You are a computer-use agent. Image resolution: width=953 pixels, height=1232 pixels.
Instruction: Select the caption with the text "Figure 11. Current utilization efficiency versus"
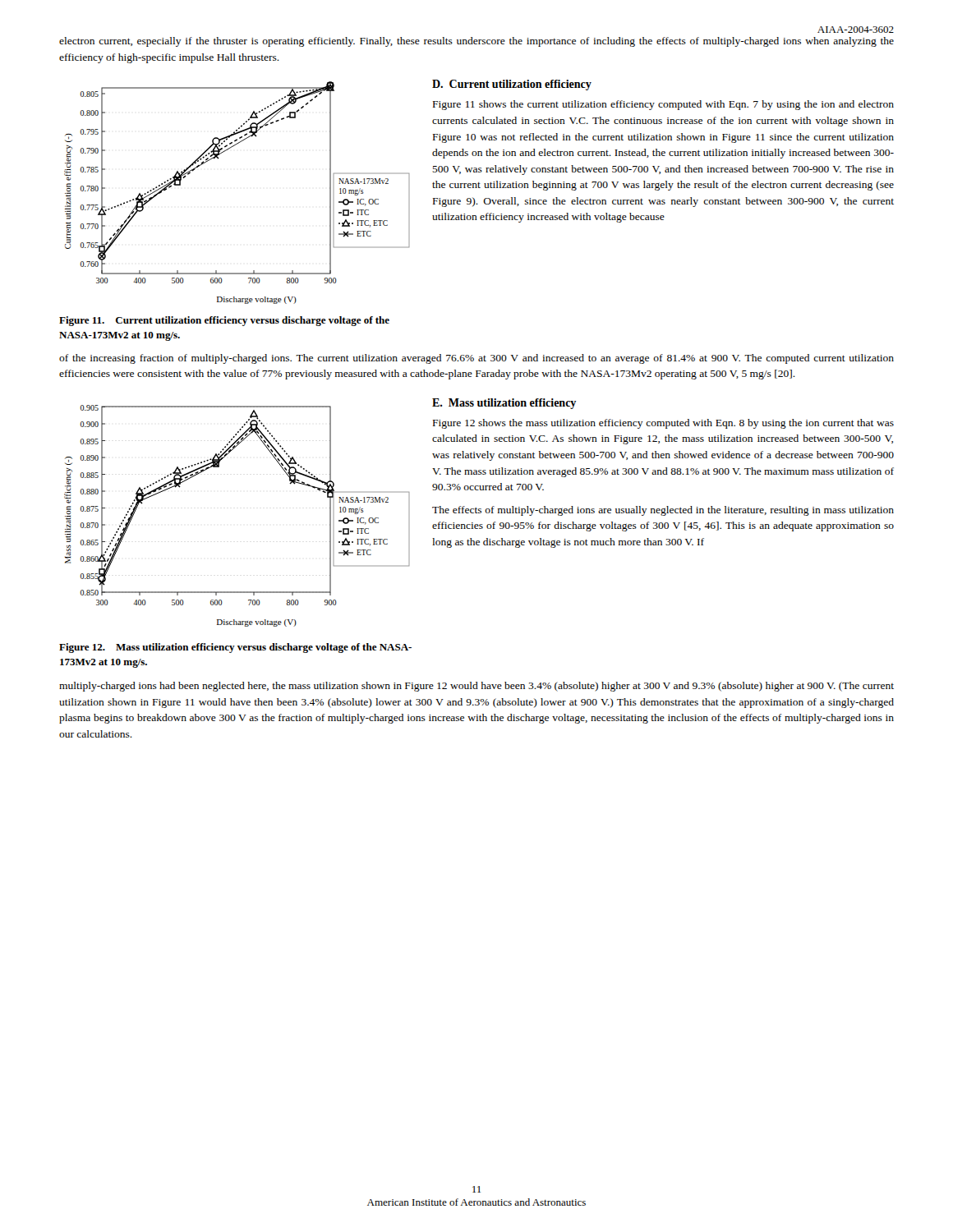(224, 327)
